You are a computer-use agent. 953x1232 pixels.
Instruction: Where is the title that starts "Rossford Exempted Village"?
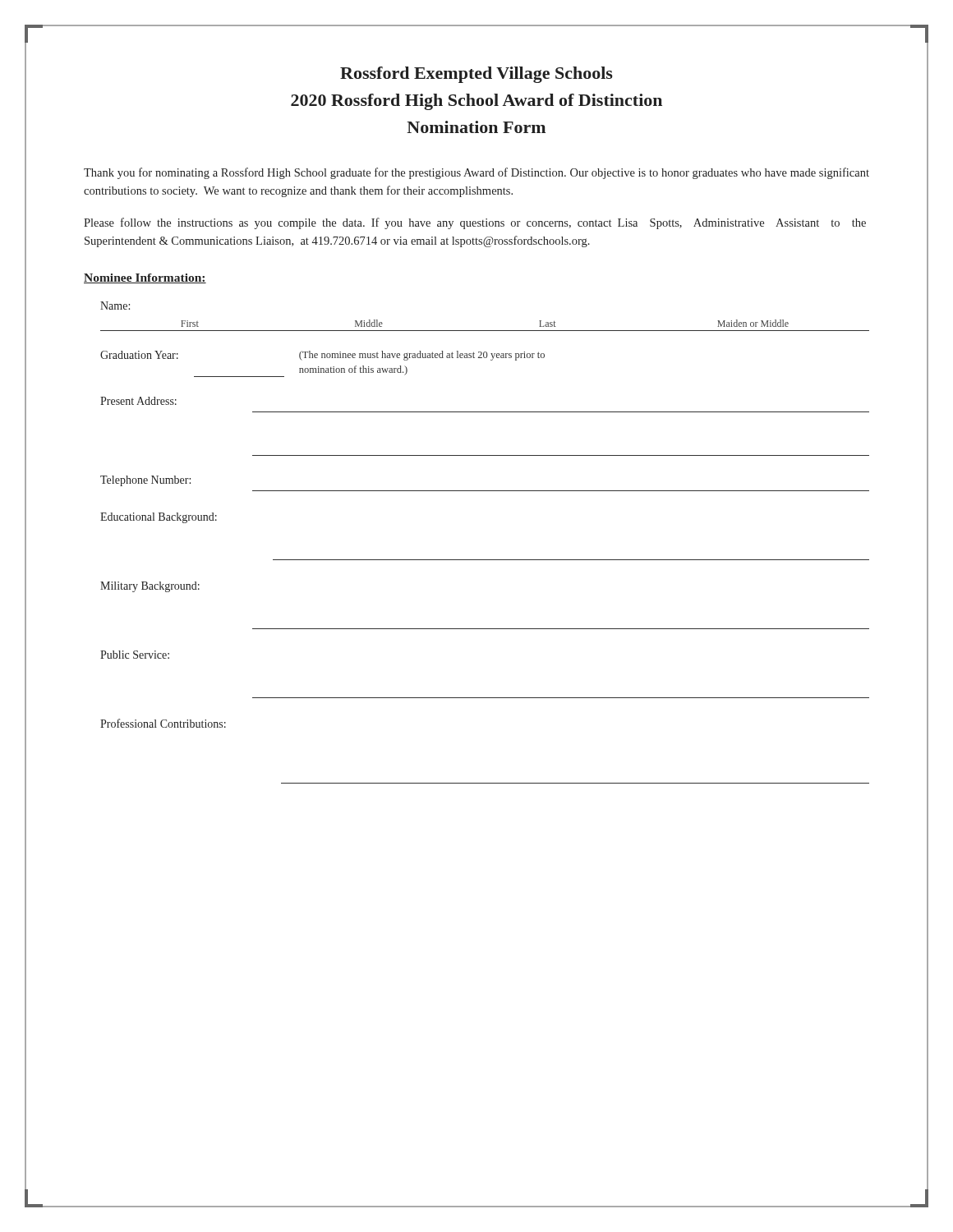(x=476, y=100)
